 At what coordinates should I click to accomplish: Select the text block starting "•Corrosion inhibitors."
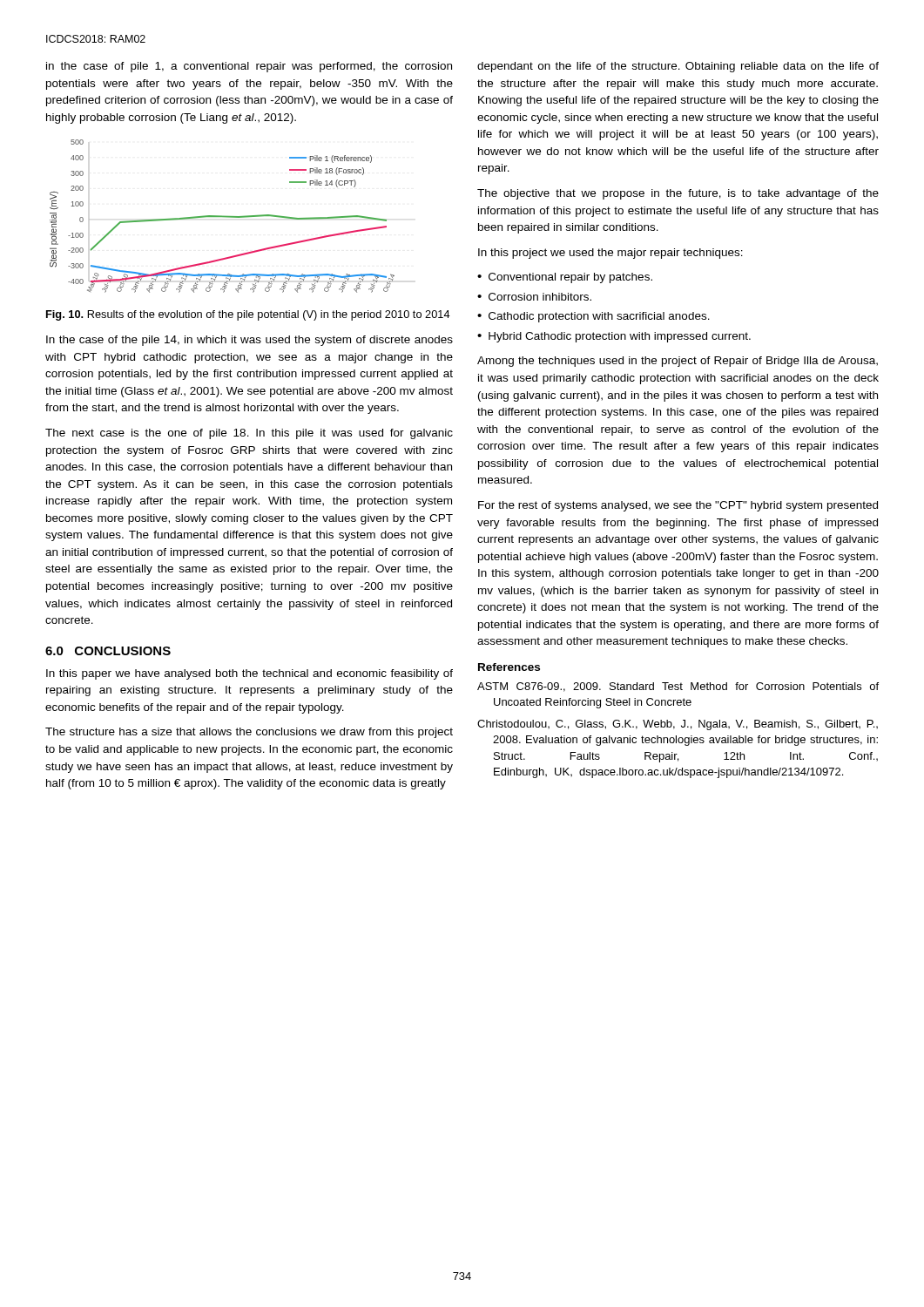535,297
